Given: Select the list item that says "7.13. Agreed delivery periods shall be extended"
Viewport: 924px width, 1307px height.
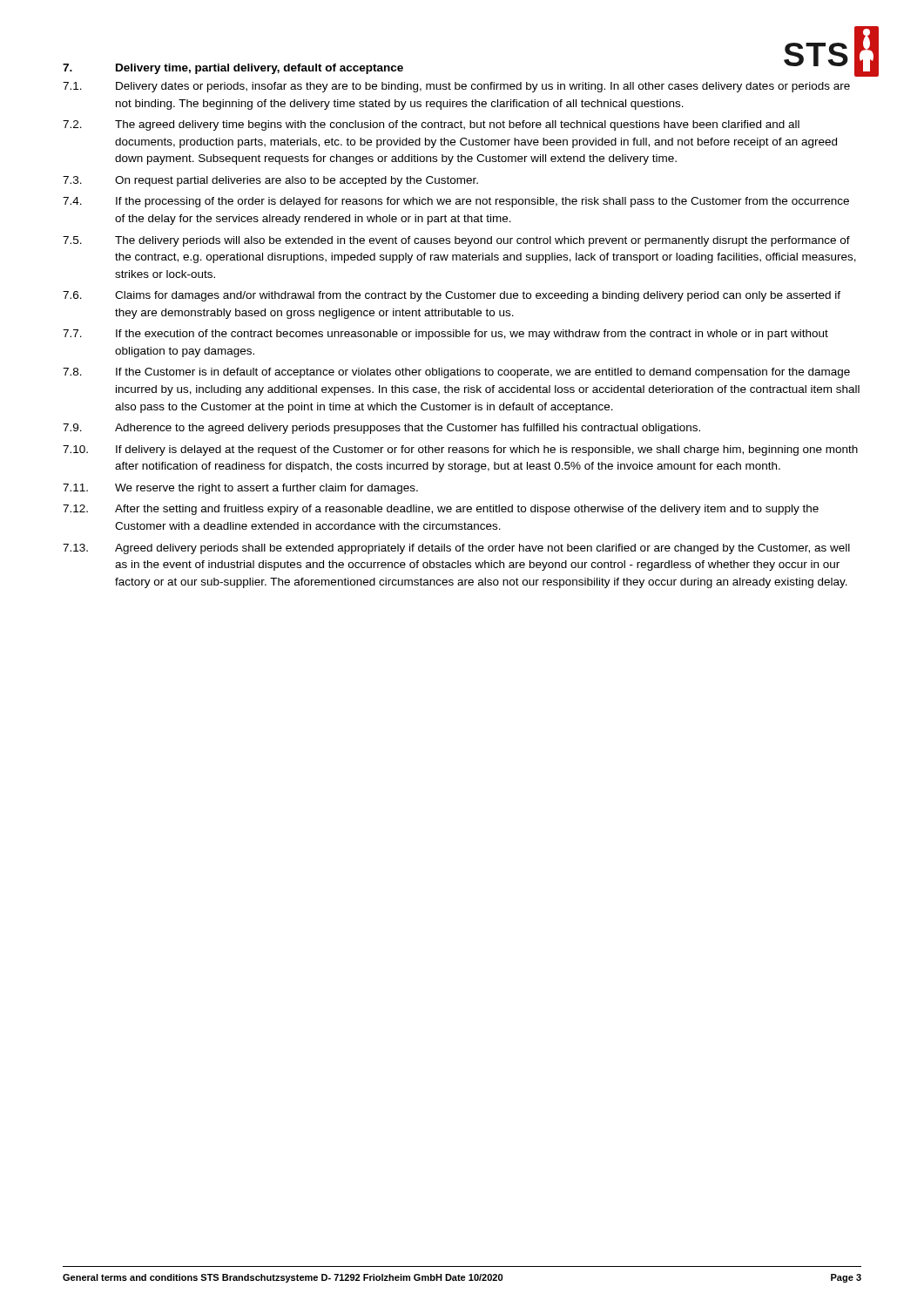Looking at the screenshot, I should click(x=462, y=564).
